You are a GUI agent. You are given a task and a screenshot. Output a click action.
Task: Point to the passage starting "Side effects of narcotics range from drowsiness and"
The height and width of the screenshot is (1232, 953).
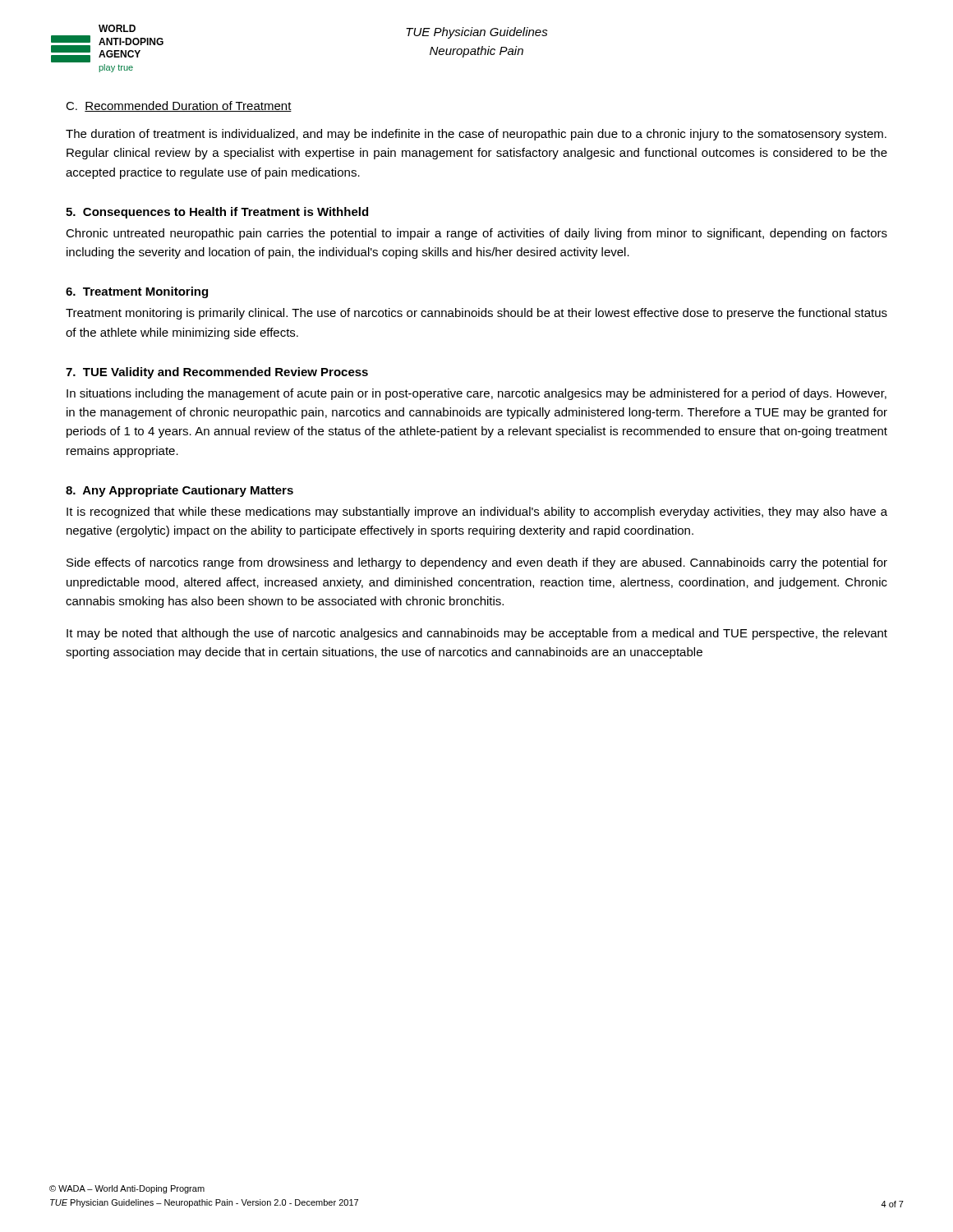(x=476, y=582)
